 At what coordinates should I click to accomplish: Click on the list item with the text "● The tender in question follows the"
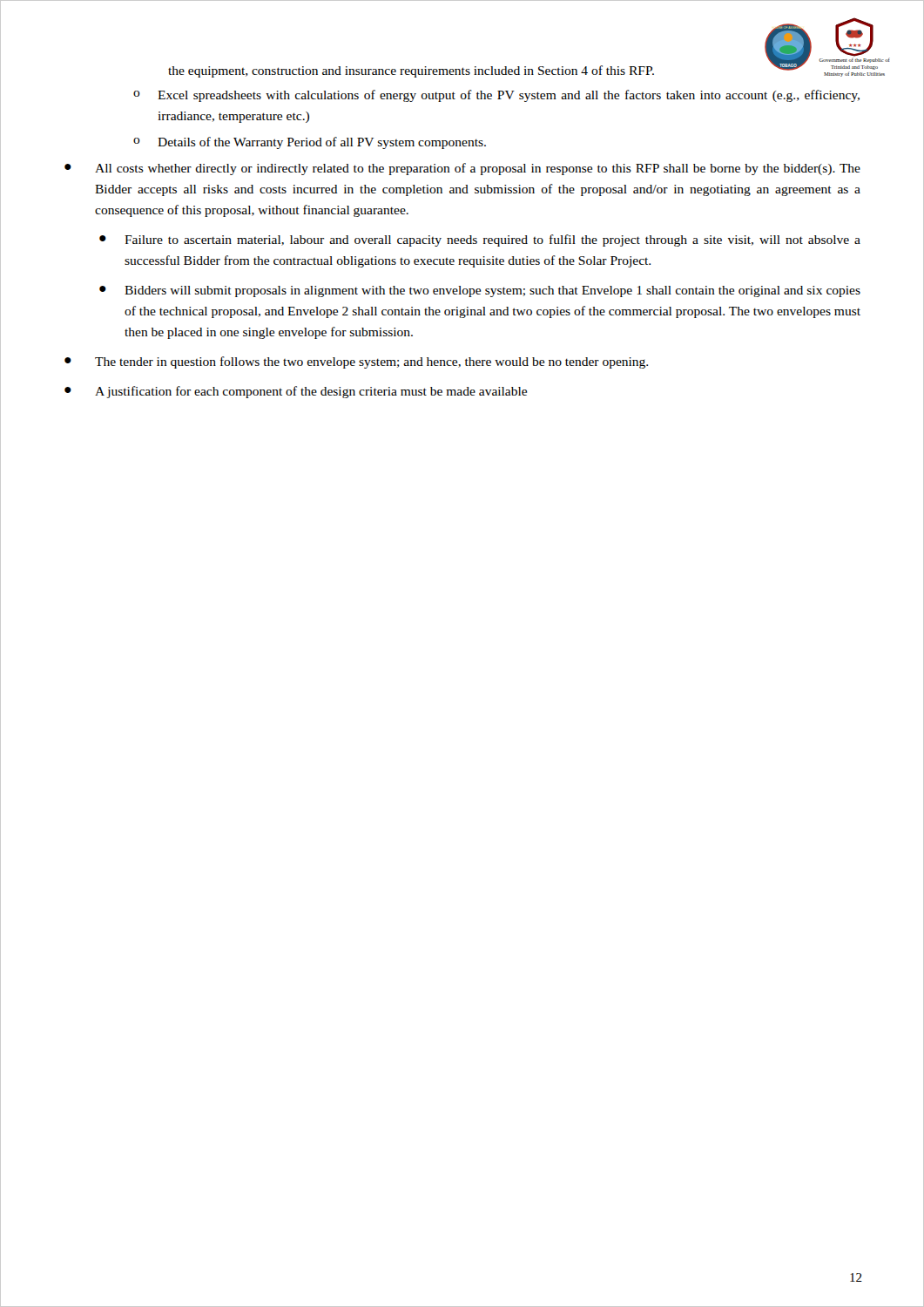pos(462,362)
